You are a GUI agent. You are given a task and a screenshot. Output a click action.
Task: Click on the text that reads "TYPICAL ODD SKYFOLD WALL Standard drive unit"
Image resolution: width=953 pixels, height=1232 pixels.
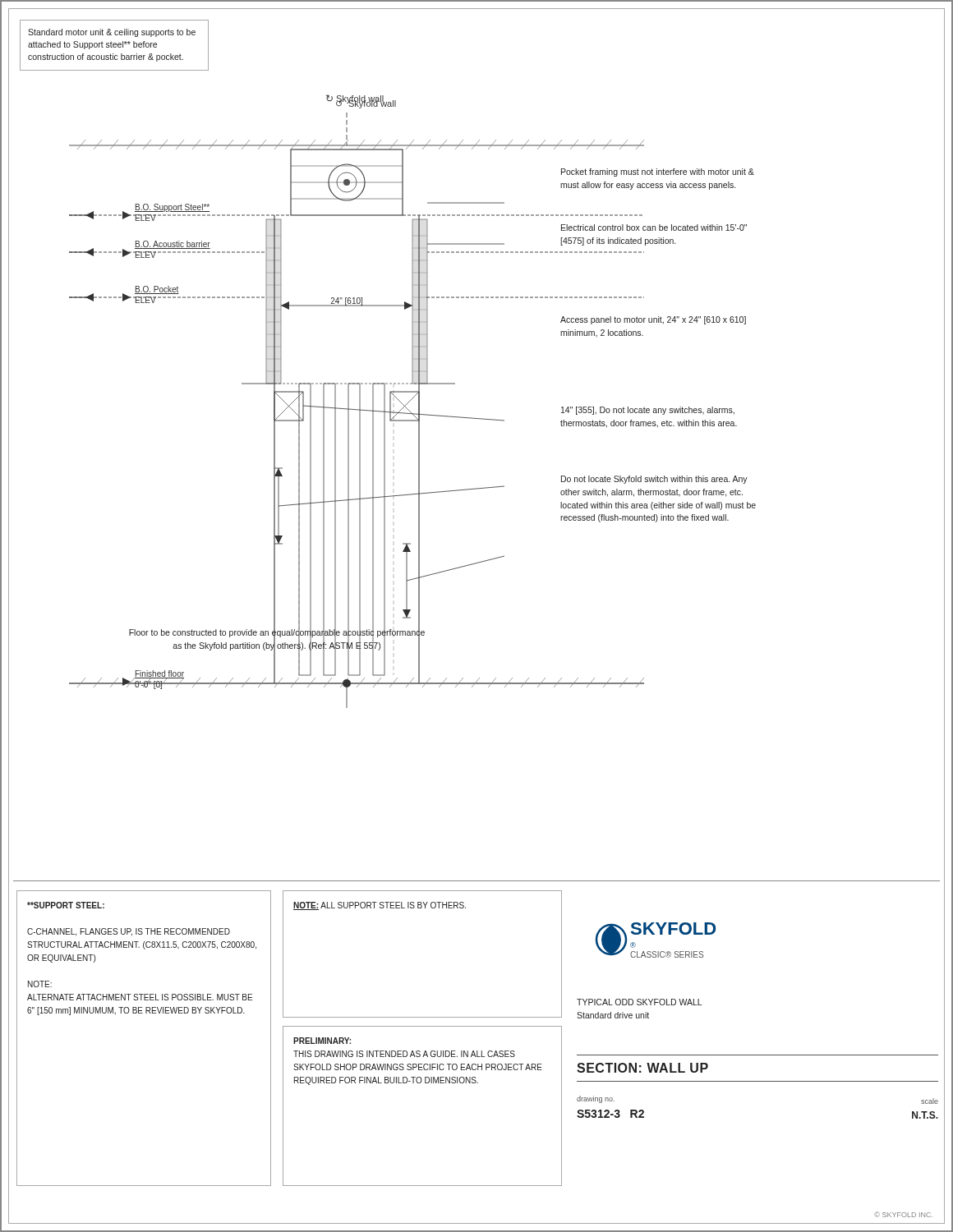[x=639, y=1009]
